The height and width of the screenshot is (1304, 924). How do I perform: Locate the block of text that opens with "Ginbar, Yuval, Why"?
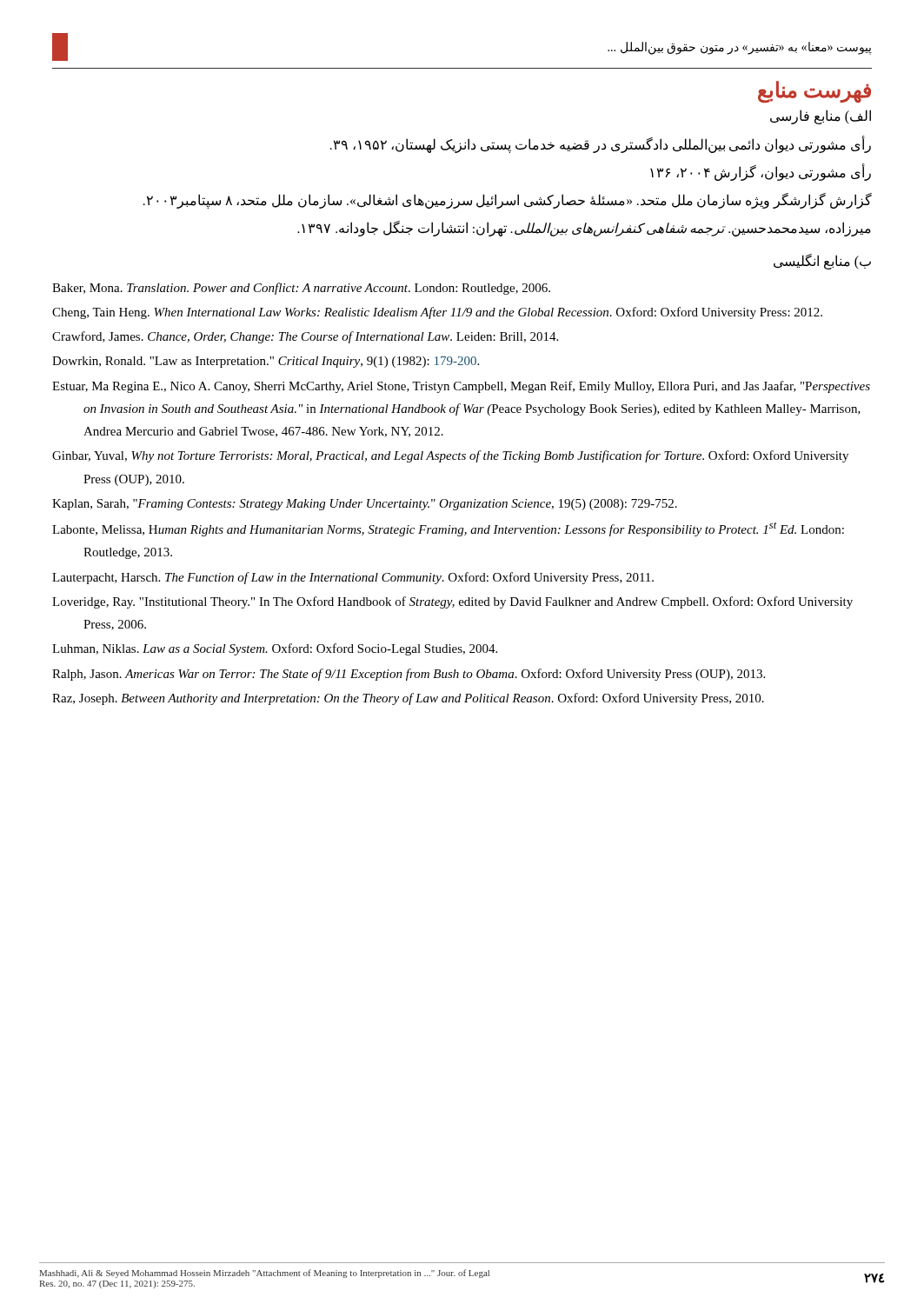450,467
